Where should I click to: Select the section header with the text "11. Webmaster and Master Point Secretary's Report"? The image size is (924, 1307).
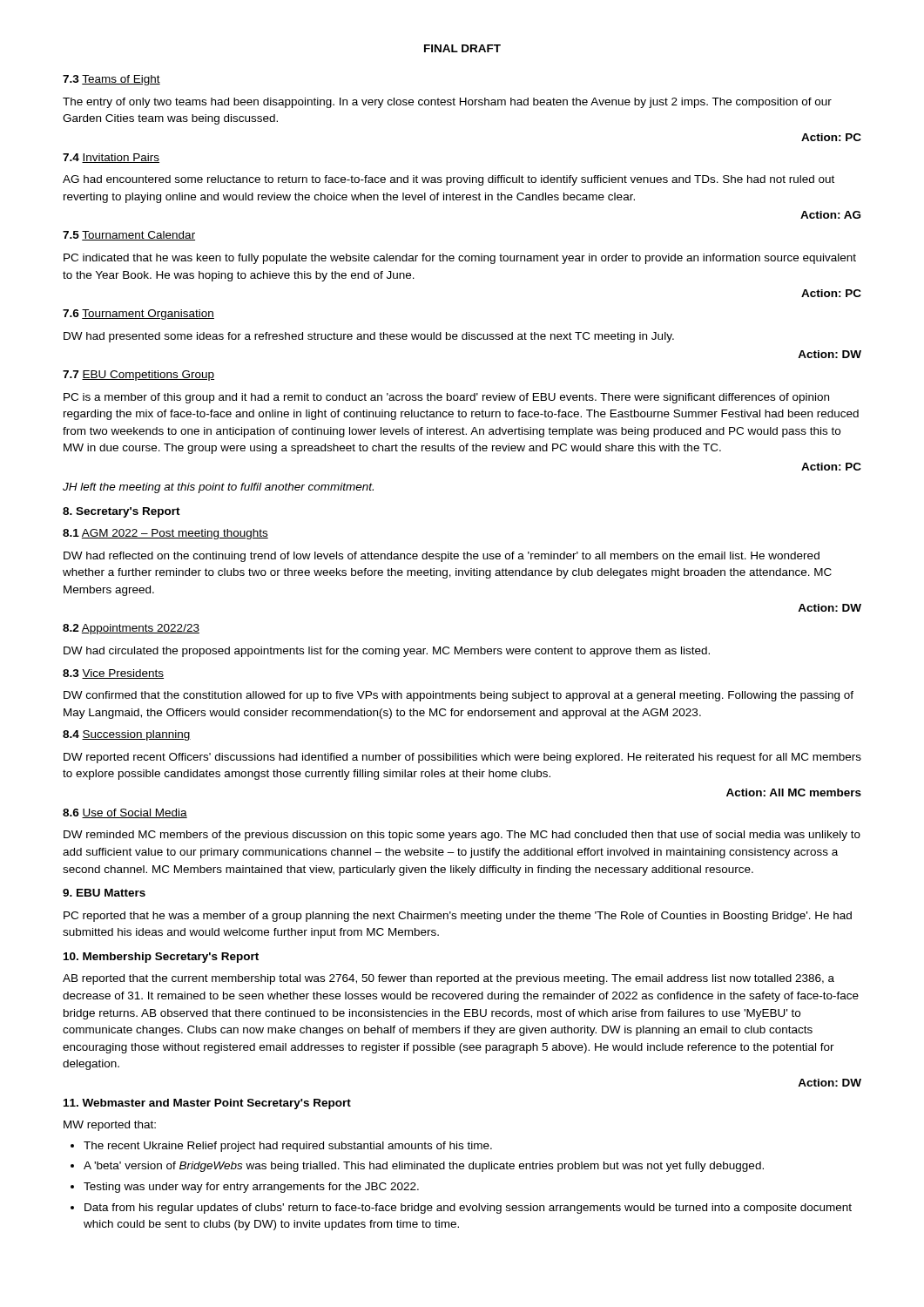(207, 1104)
